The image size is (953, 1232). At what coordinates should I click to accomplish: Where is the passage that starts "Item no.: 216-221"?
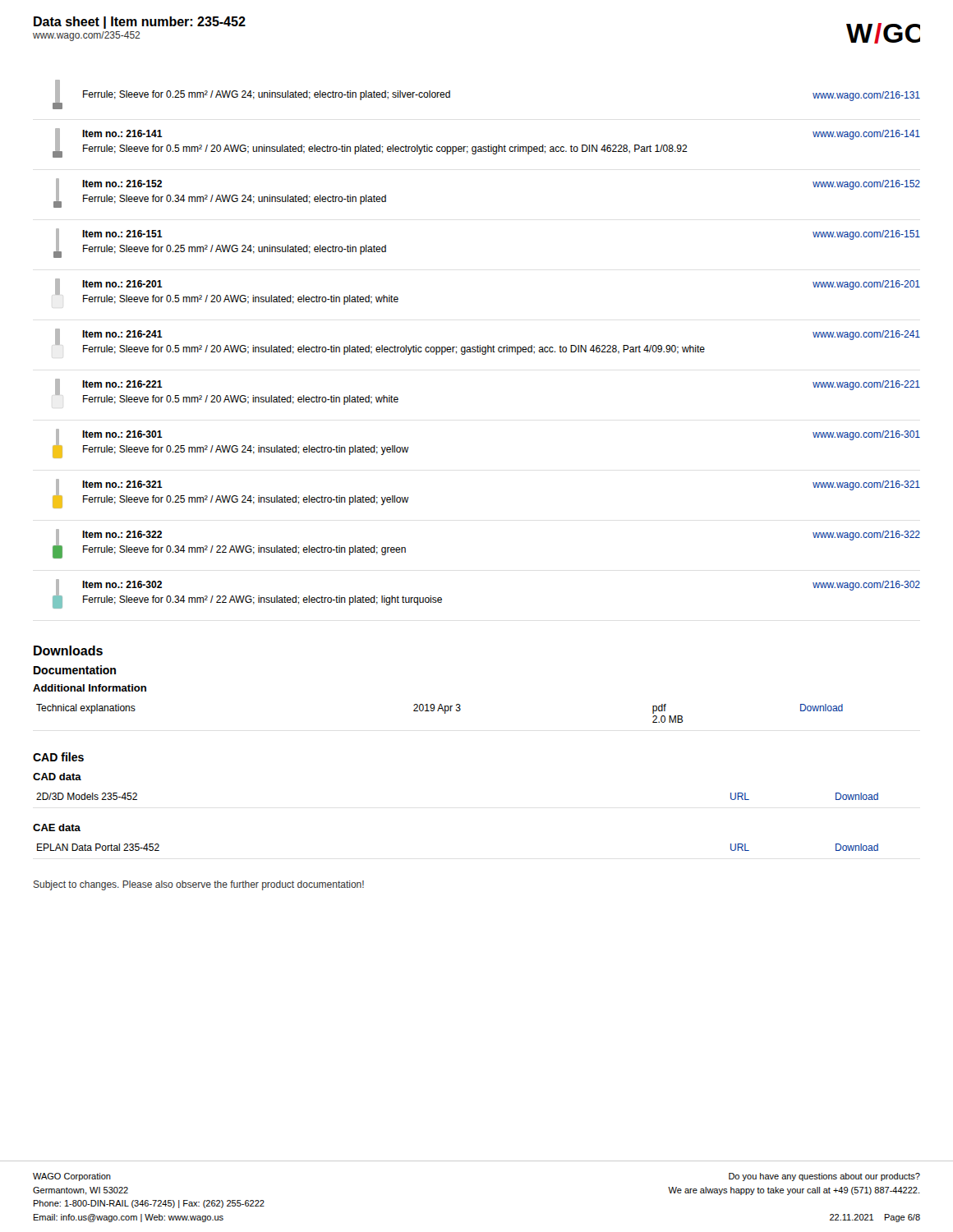123,395
